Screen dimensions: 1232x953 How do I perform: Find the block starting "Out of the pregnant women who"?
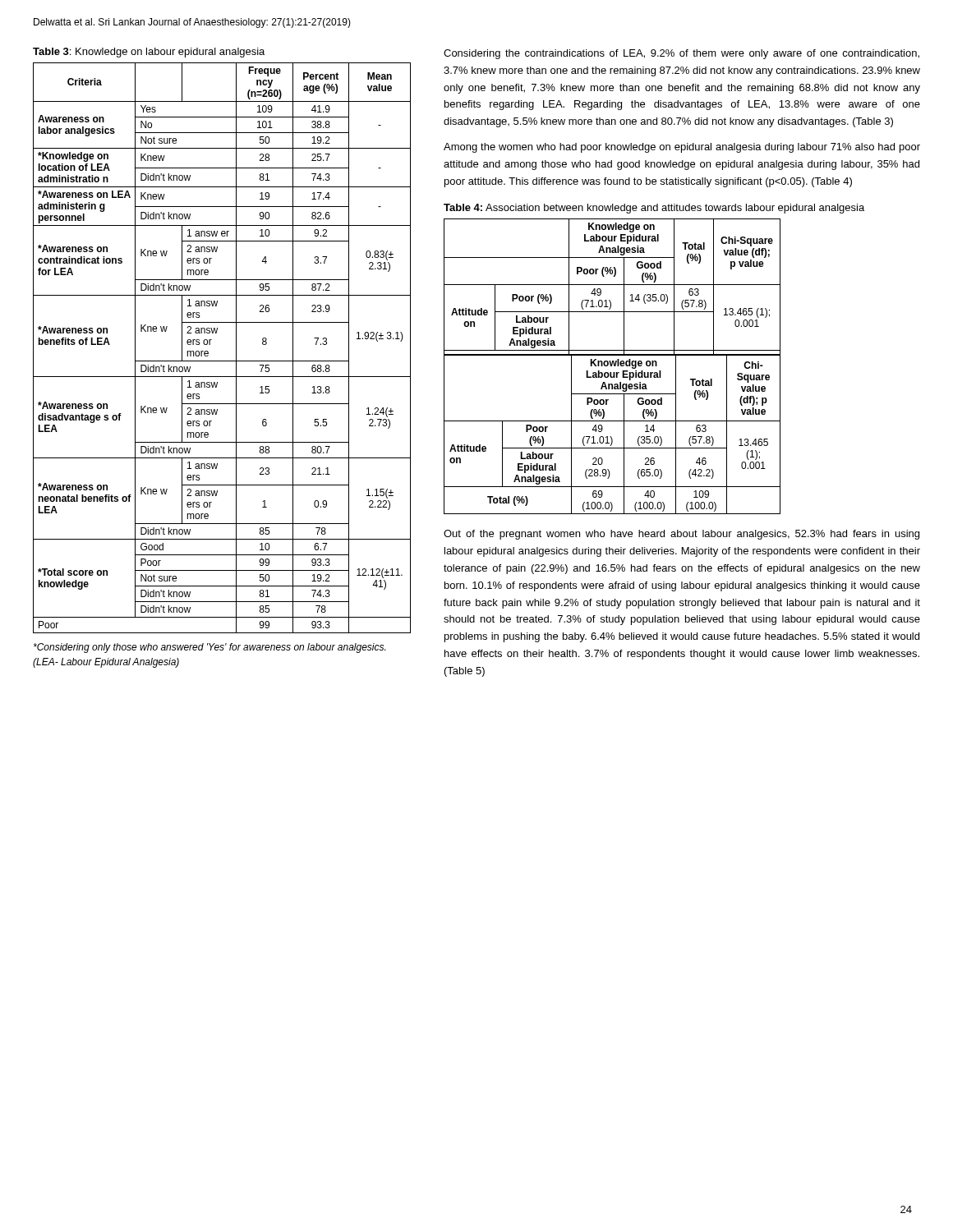(x=682, y=602)
